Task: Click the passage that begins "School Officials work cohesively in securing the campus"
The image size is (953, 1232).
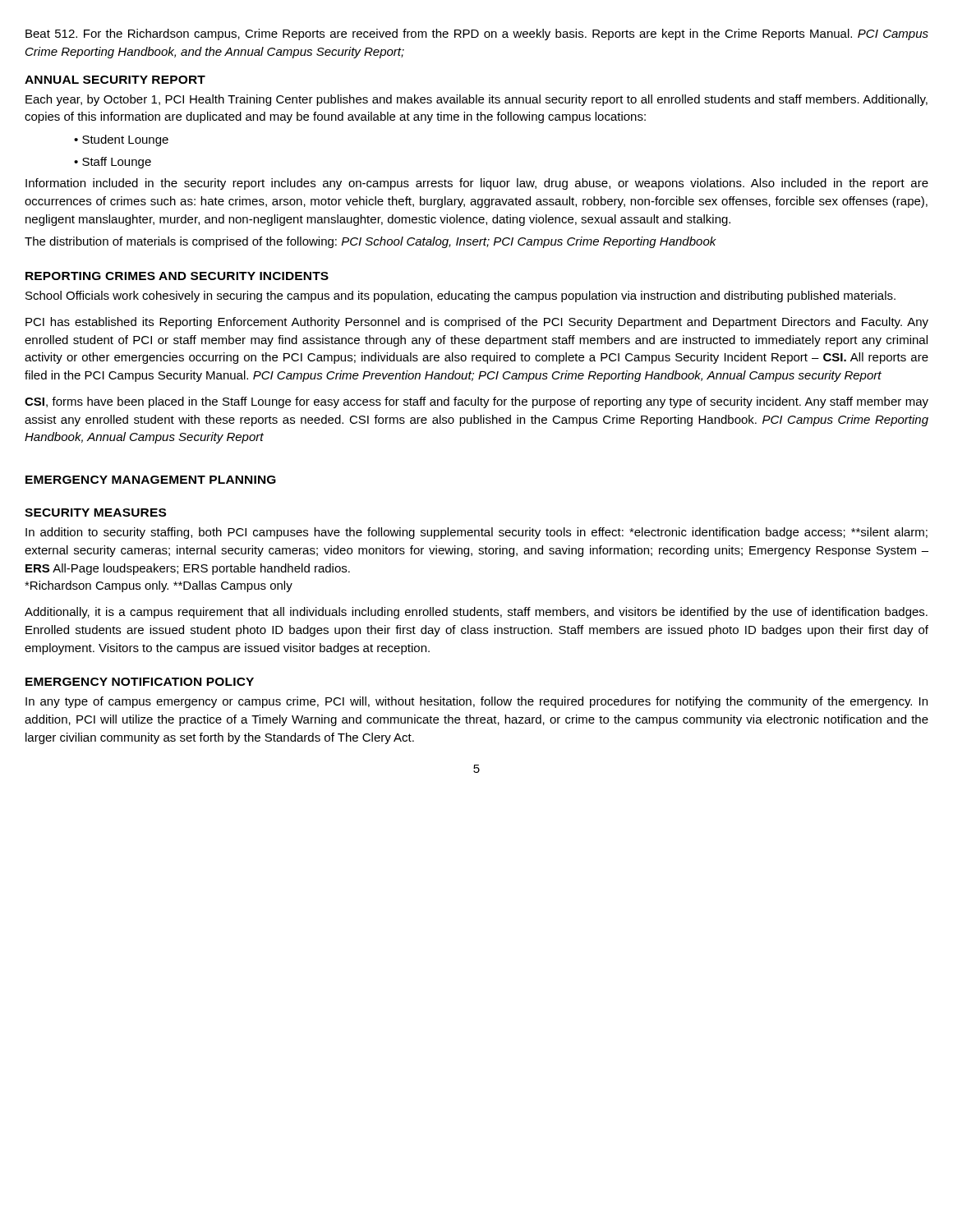Action: tap(476, 296)
